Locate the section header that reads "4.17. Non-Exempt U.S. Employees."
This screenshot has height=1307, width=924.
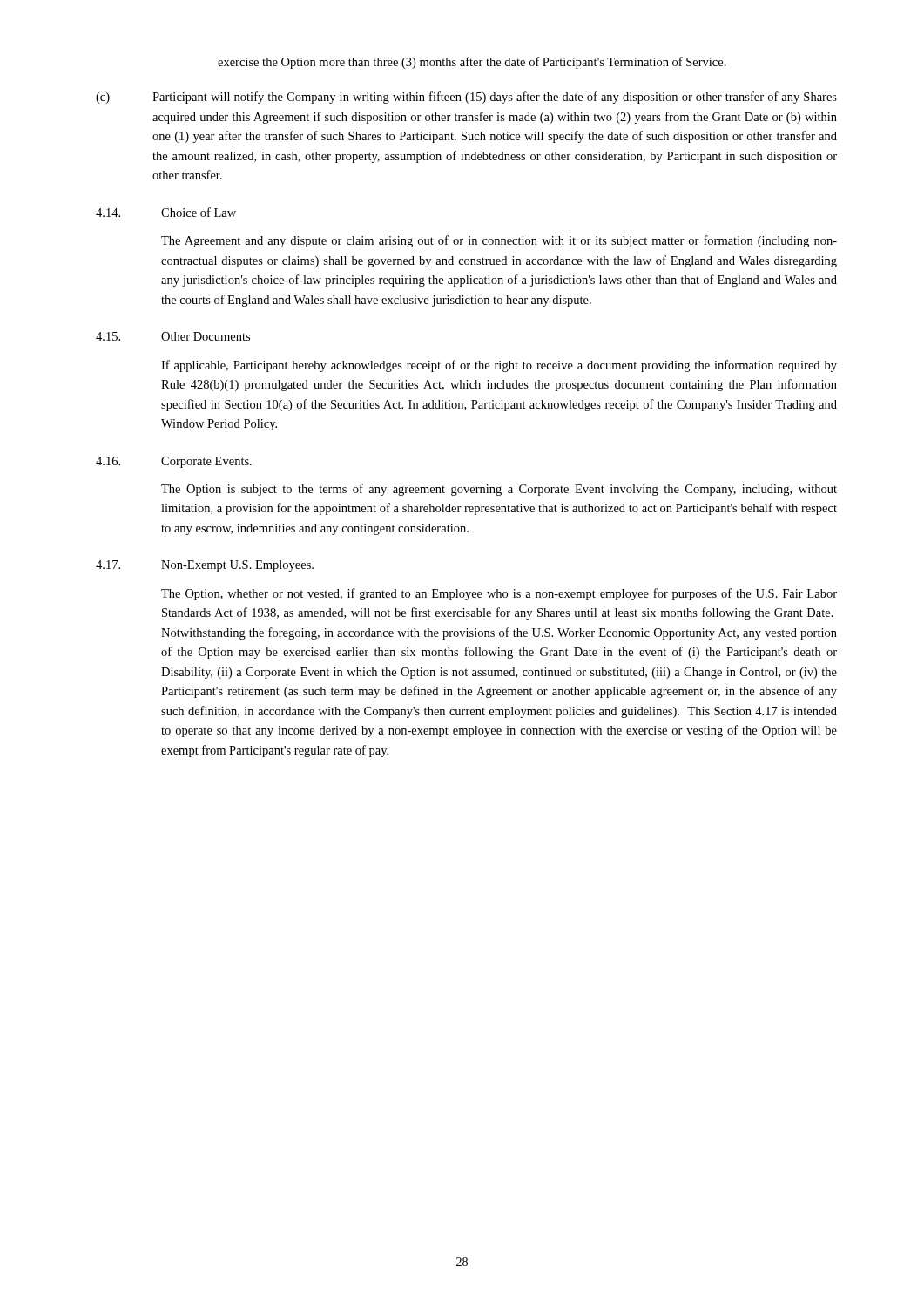pyautogui.click(x=205, y=566)
